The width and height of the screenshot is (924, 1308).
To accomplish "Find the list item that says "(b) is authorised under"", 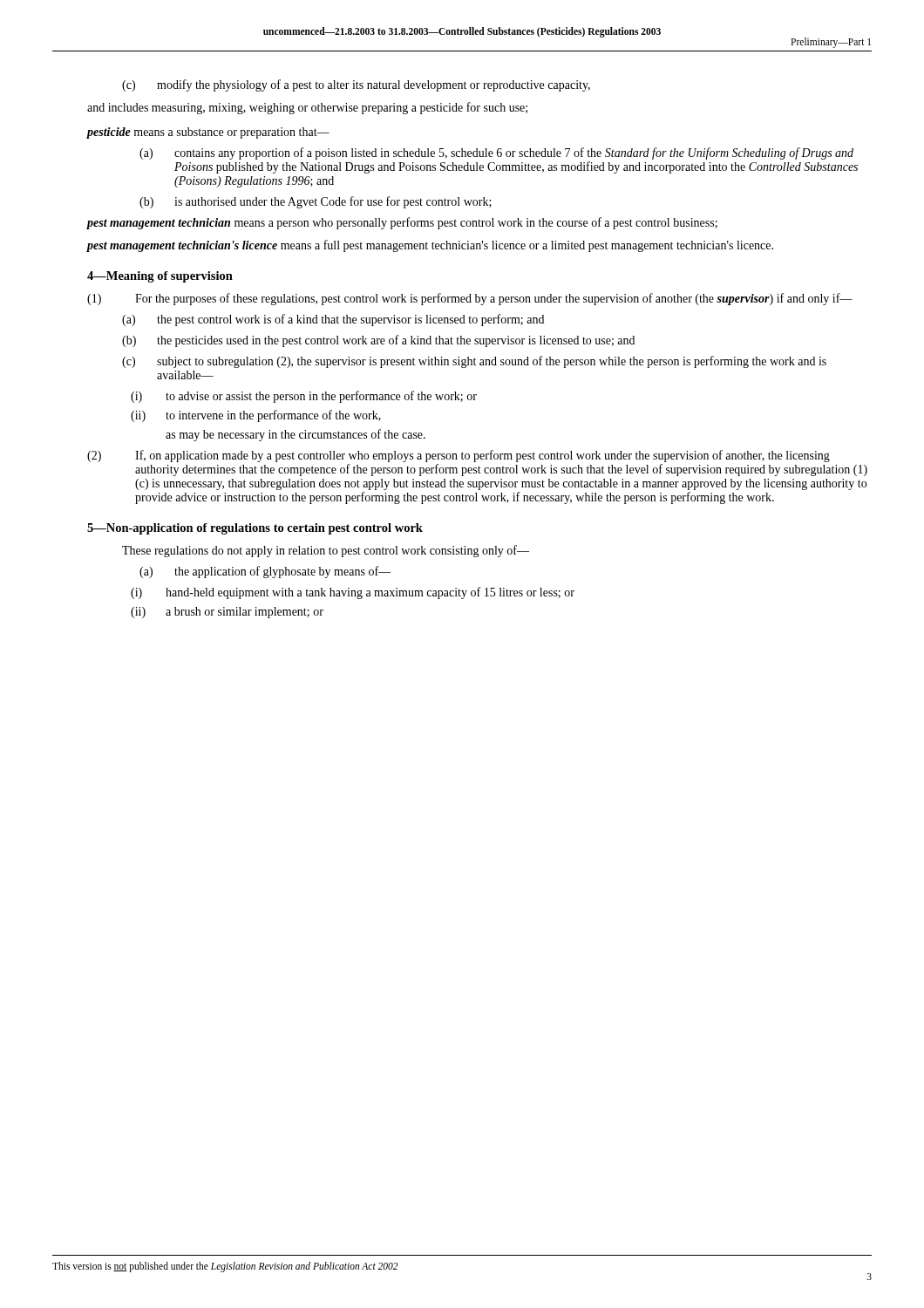I will tap(316, 202).
